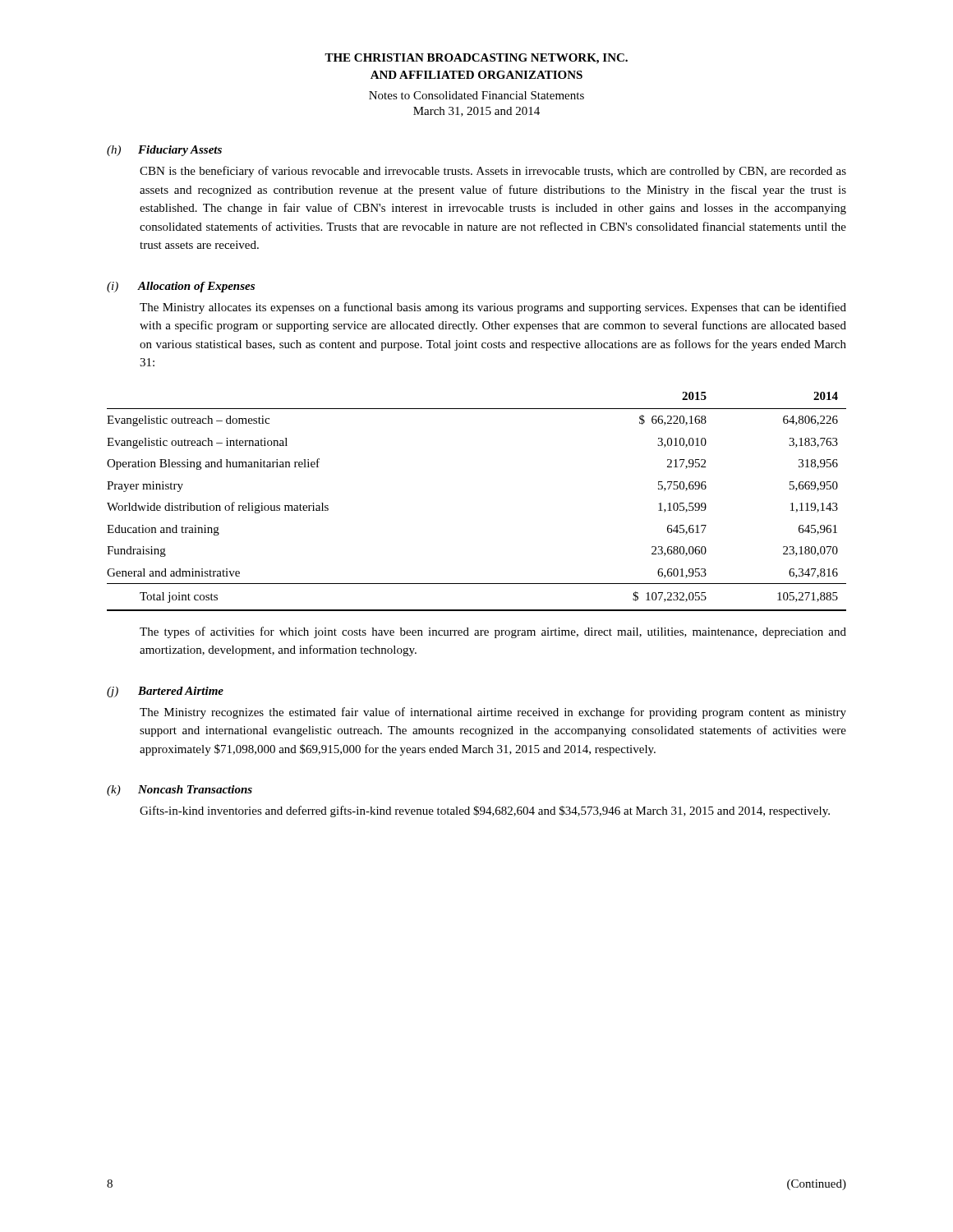The image size is (953, 1232).
Task: Select the text starting "The Ministry recognizes the estimated"
Action: (493, 730)
